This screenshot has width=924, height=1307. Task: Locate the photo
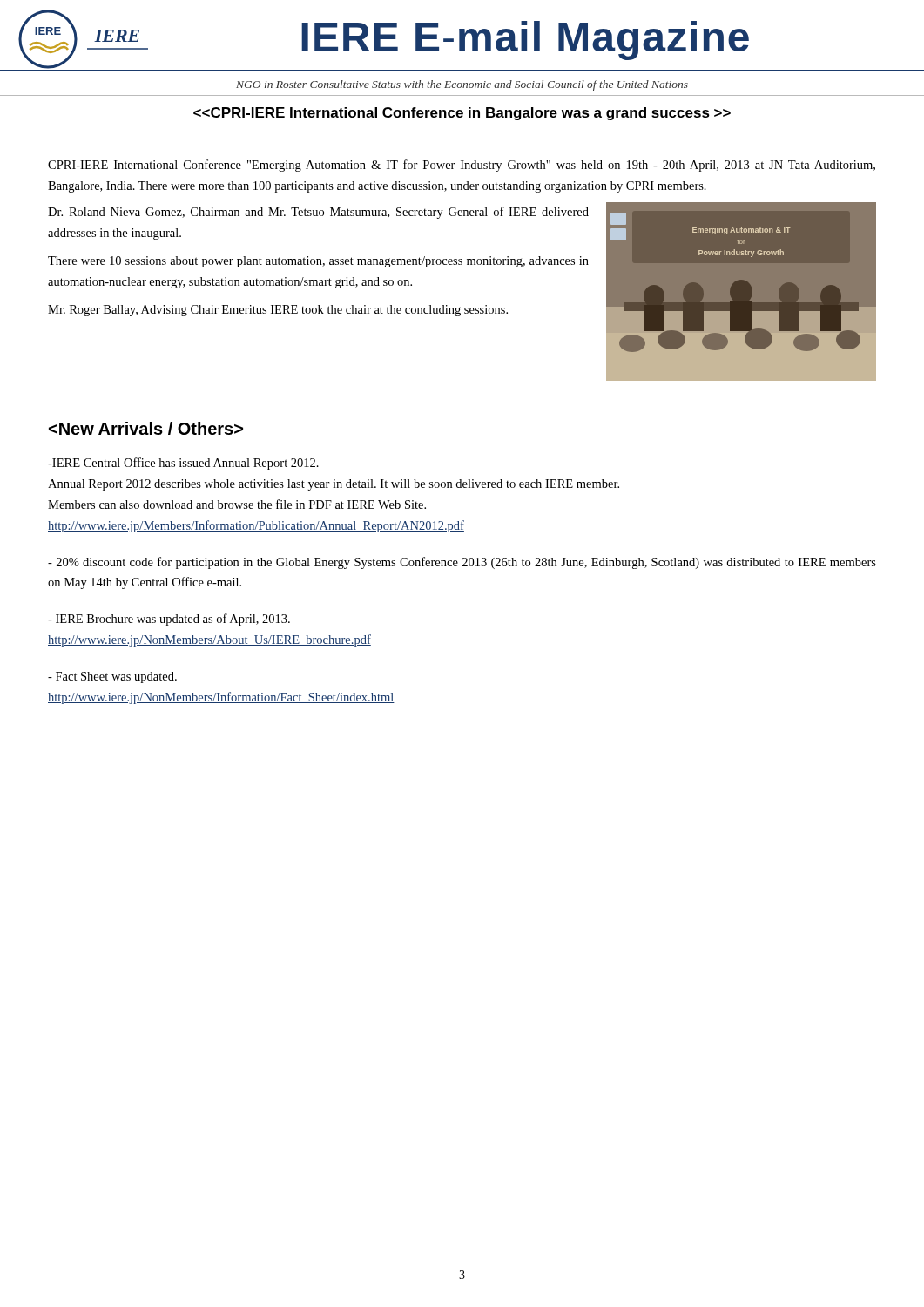(741, 293)
